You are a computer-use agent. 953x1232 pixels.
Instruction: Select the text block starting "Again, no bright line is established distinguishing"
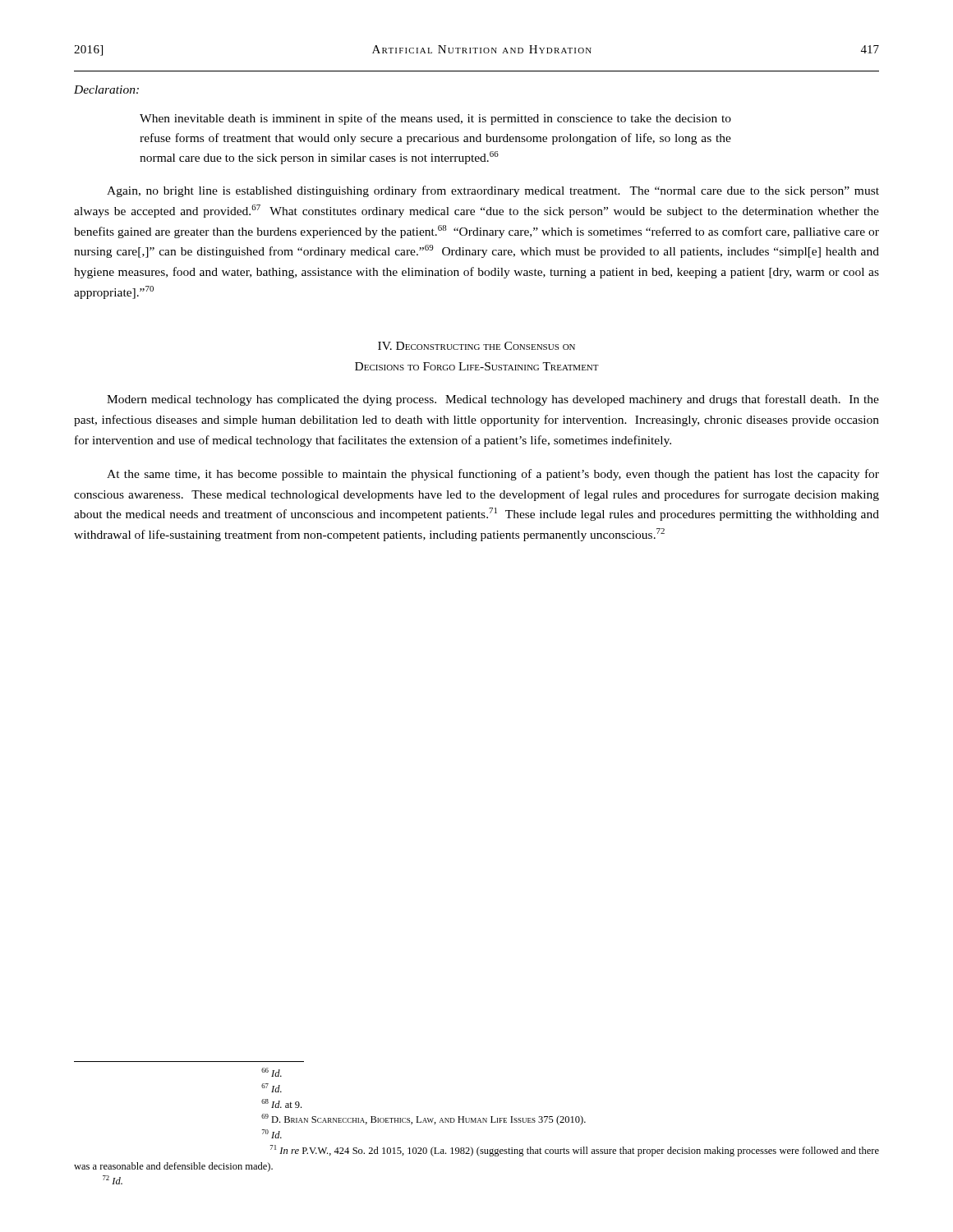click(x=476, y=241)
